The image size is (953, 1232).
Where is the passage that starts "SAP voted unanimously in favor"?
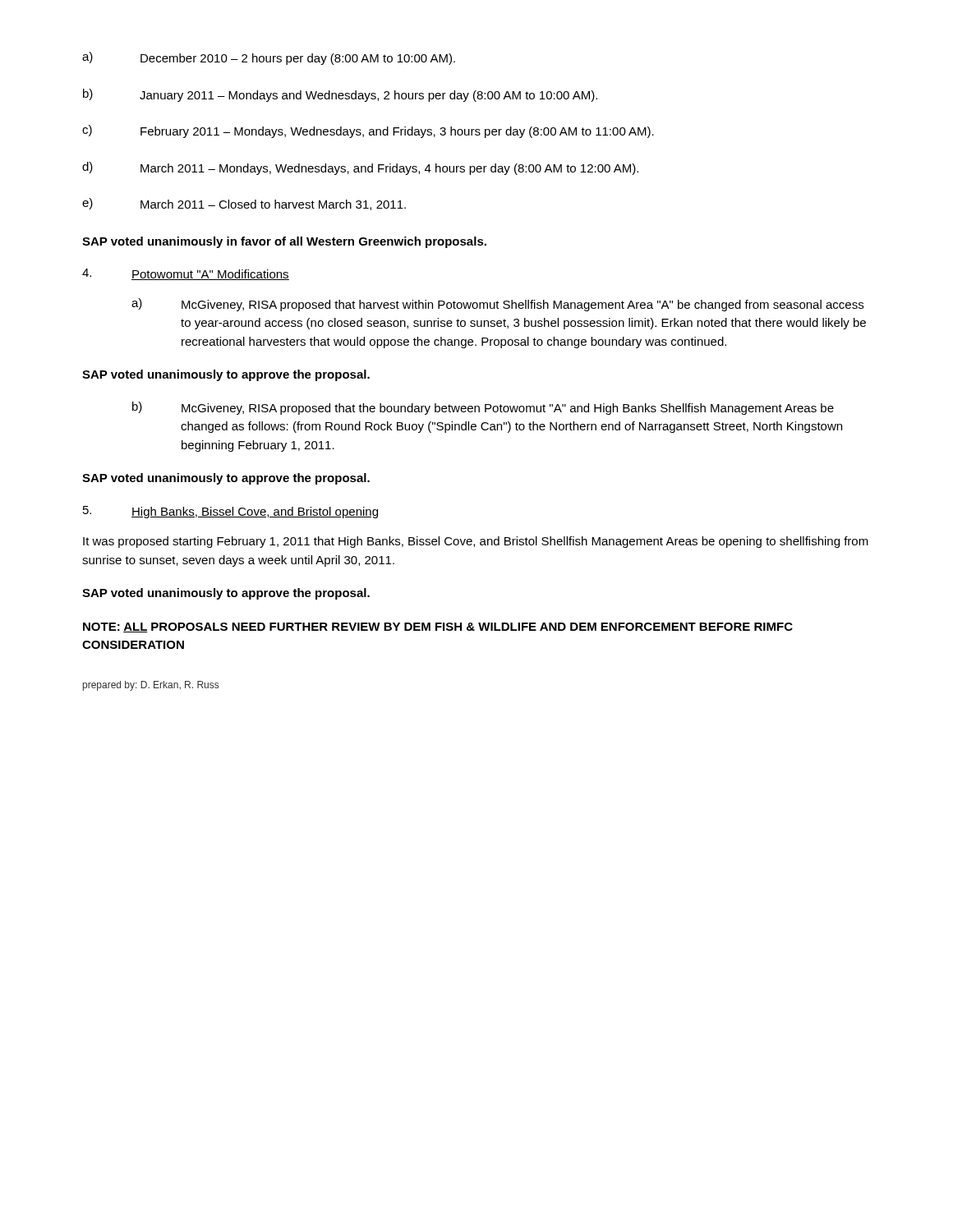coord(285,241)
